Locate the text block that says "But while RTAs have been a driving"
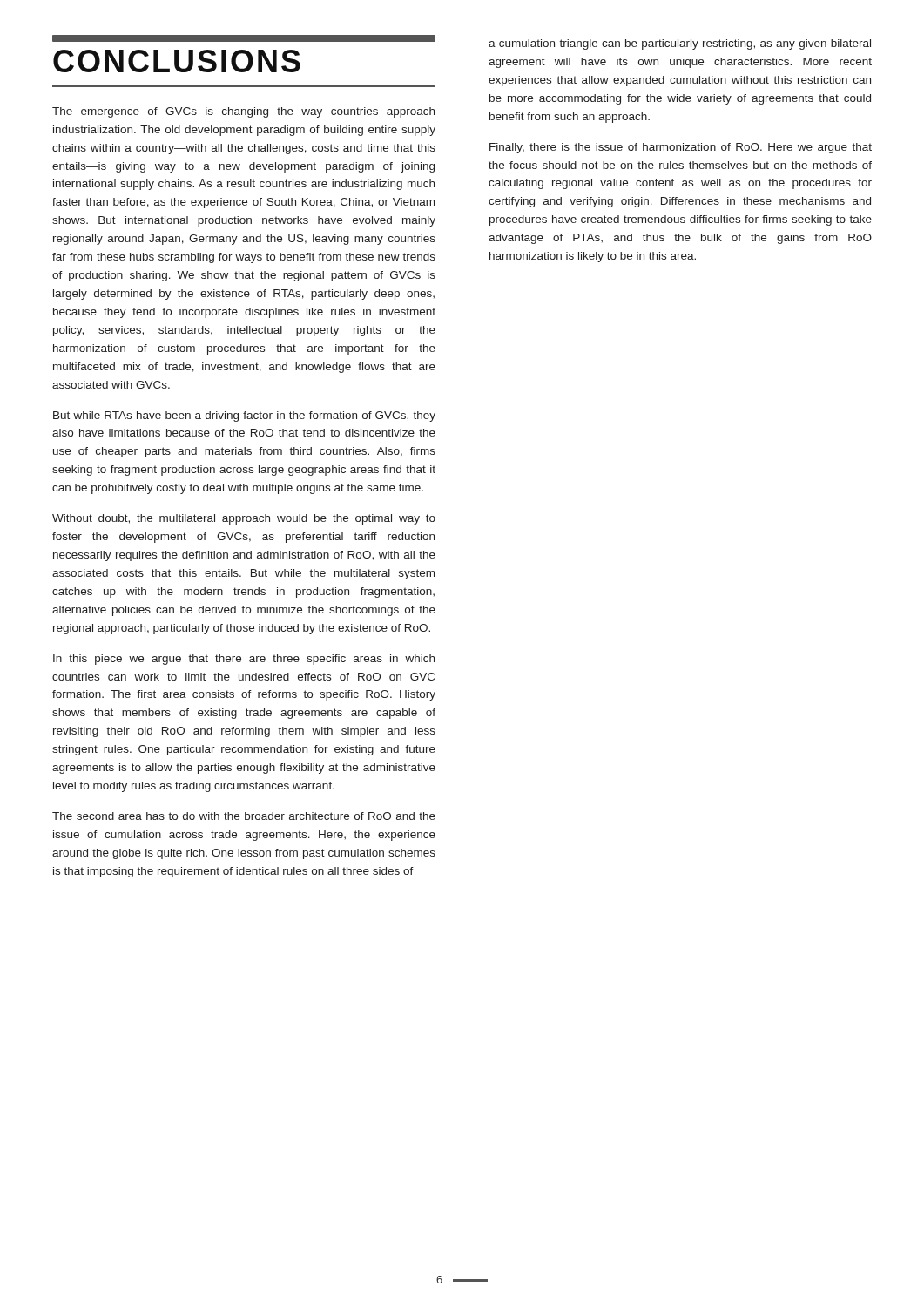This screenshot has height=1307, width=924. (244, 452)
